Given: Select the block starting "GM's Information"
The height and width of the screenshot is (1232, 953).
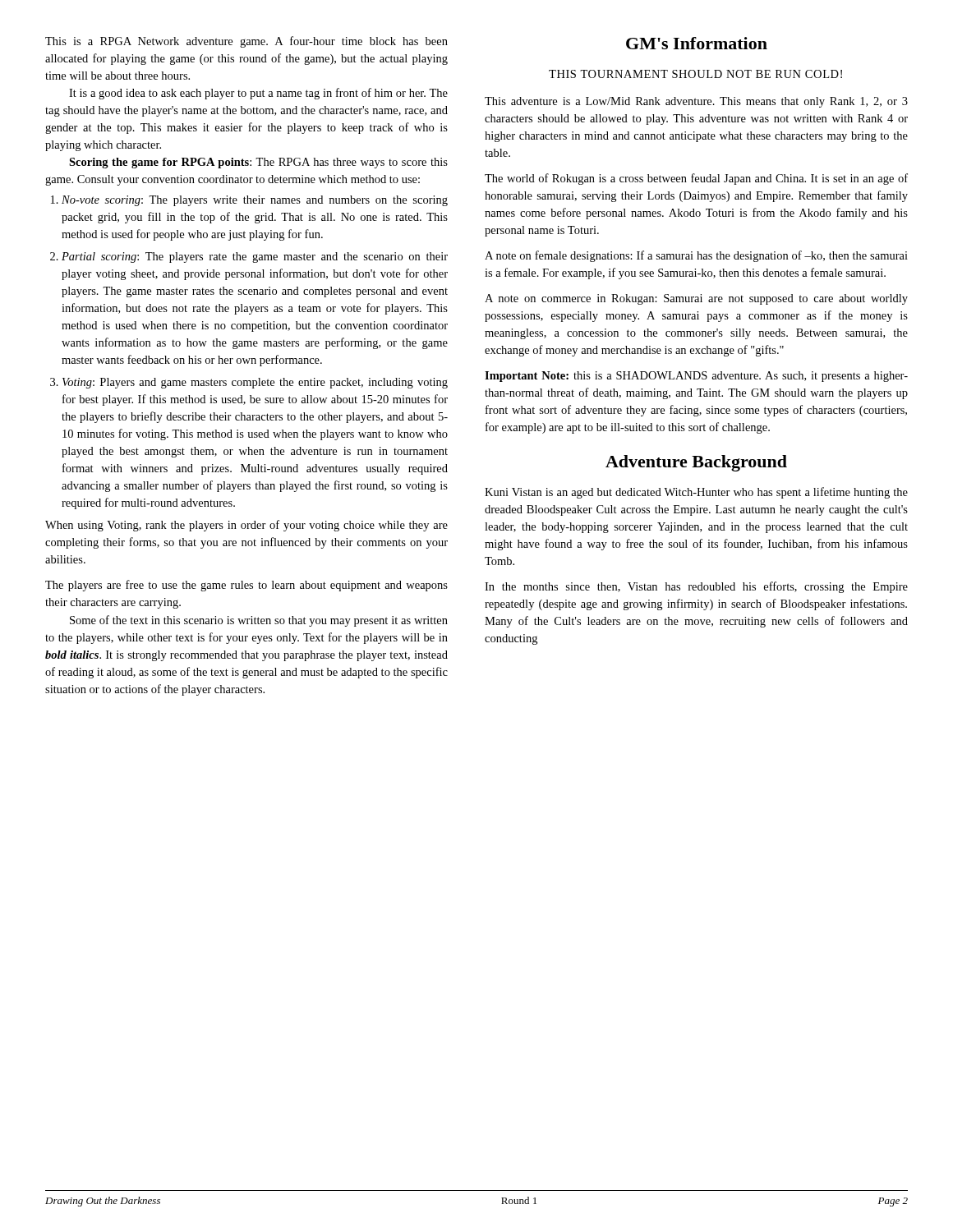Looking at the screenshot, I should [696, 43].
